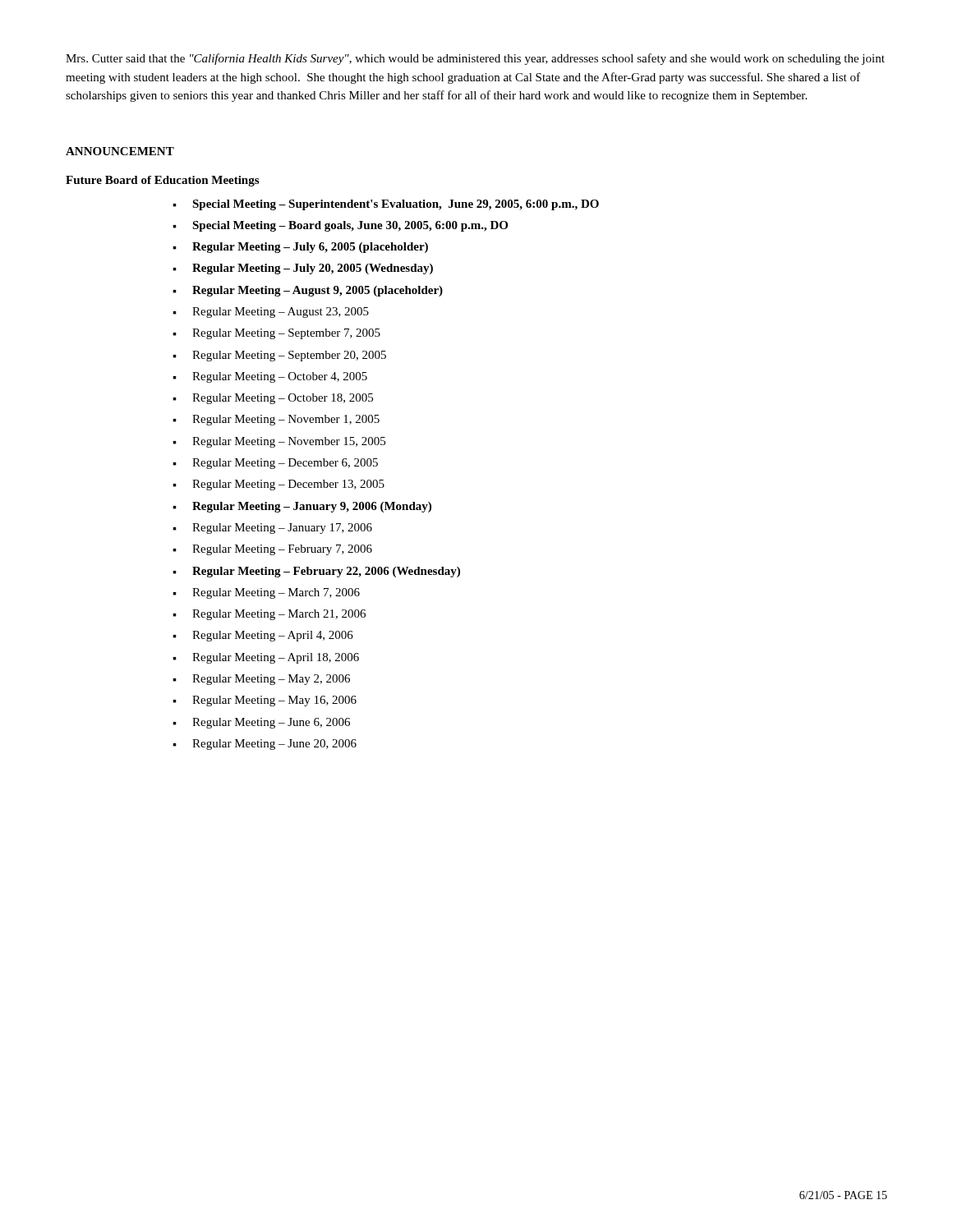Locate the block starting "Mrs. Cutter said"

pyautogui.click(x=475, y=77)
